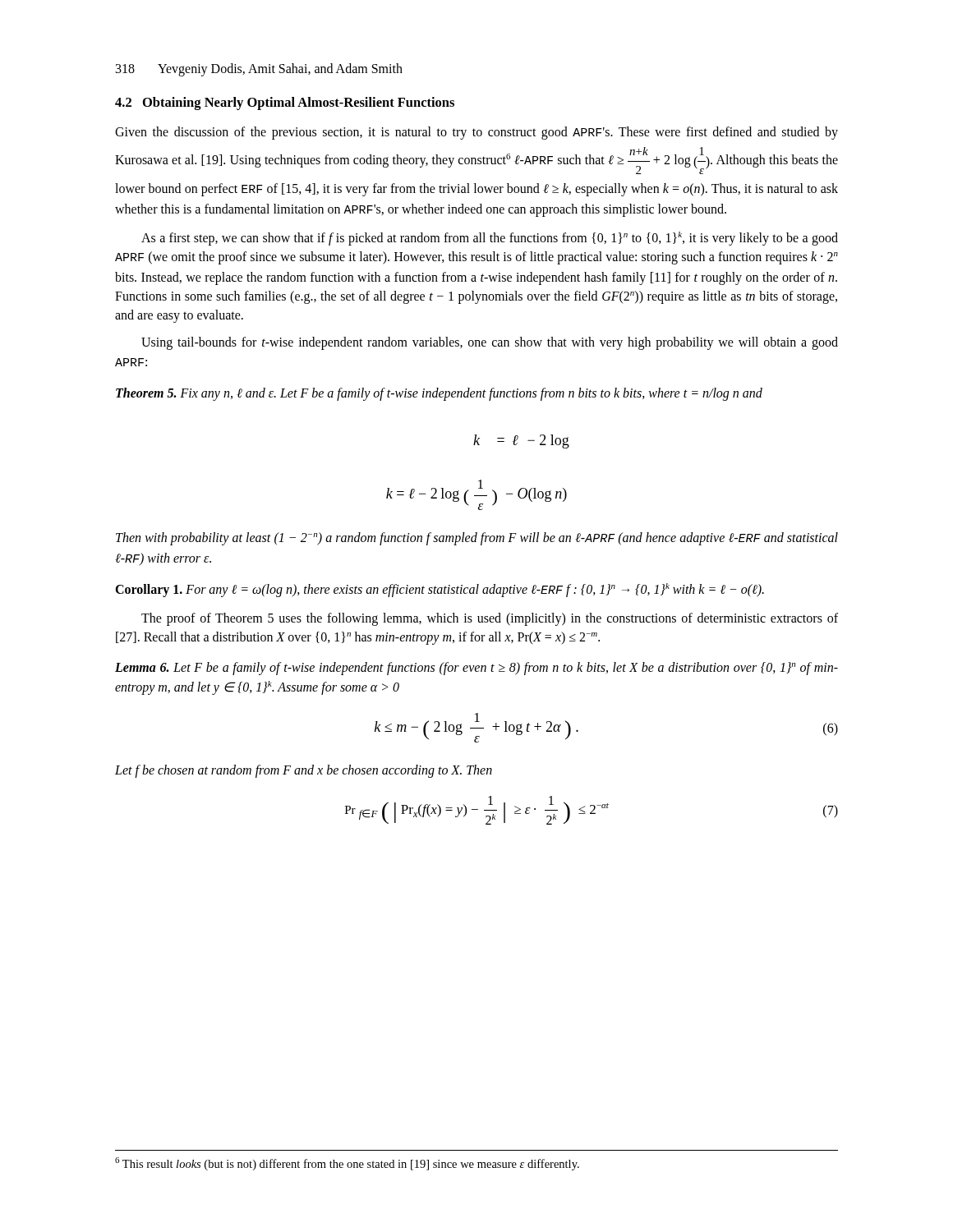Point to the block starting "Then with probability at"

point(476,548)
